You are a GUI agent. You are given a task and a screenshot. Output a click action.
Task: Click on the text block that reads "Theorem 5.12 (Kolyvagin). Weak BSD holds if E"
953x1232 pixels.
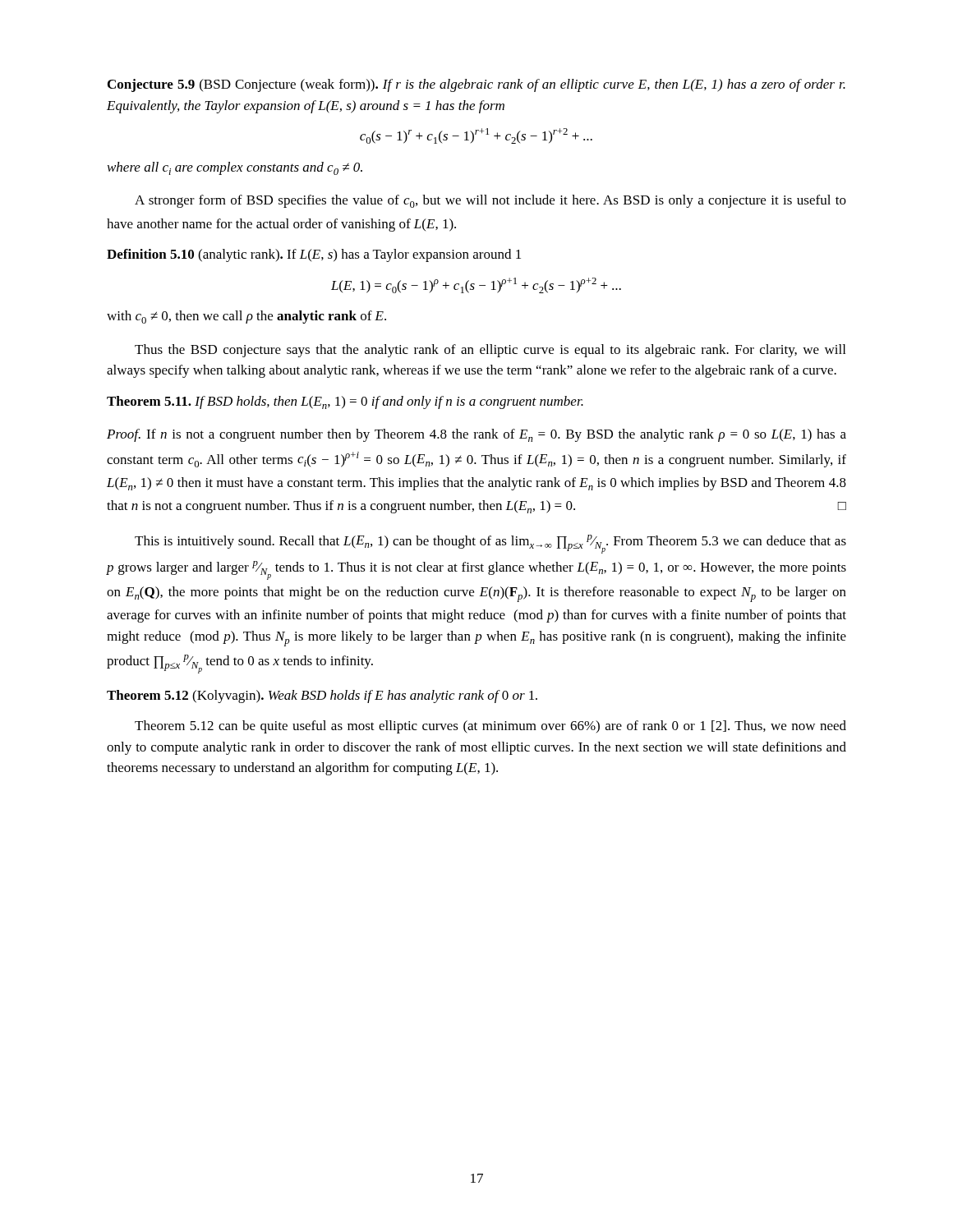(476, 695)
